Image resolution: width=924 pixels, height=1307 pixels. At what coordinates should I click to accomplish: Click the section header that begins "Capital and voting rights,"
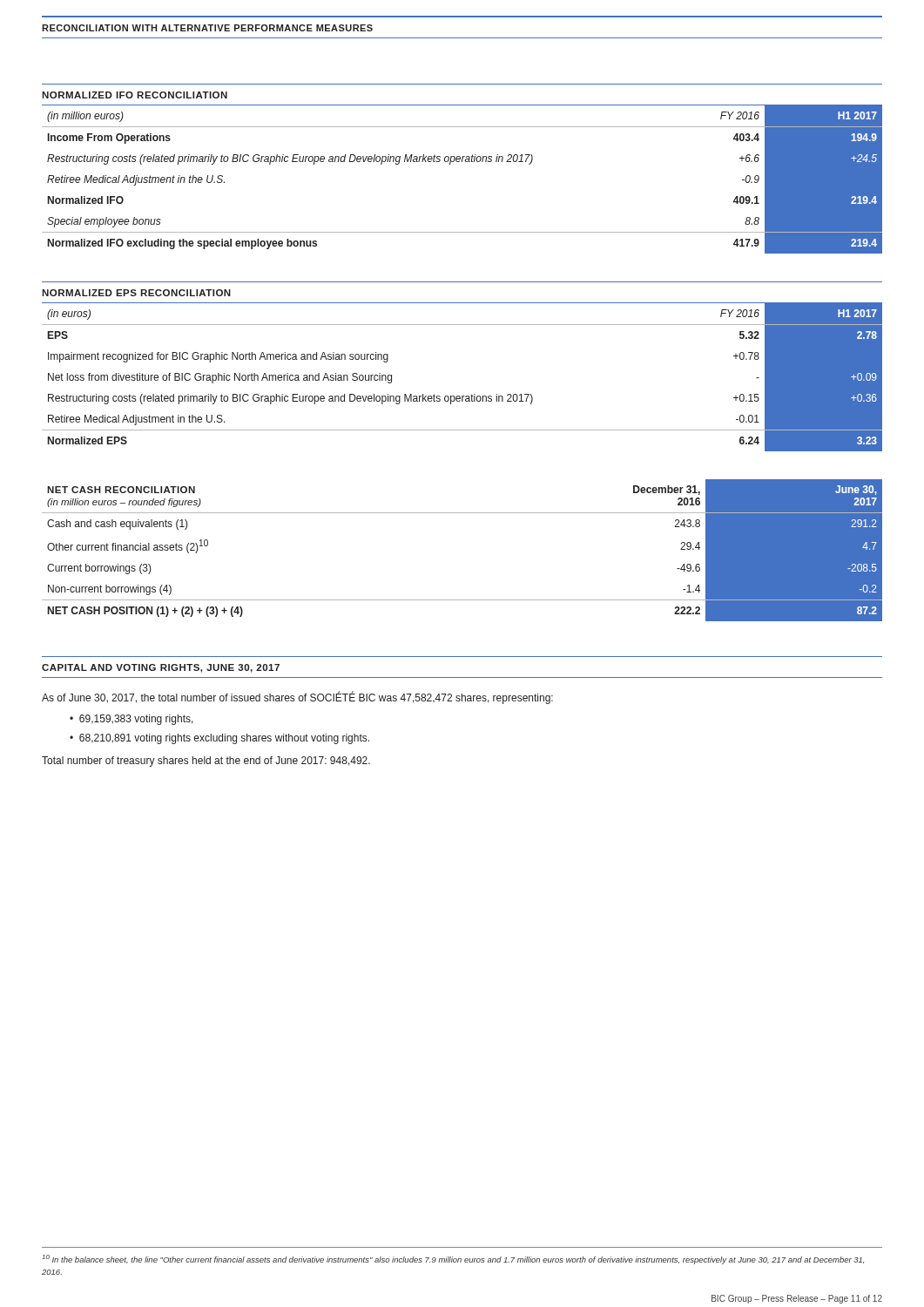tap(161, 667)
